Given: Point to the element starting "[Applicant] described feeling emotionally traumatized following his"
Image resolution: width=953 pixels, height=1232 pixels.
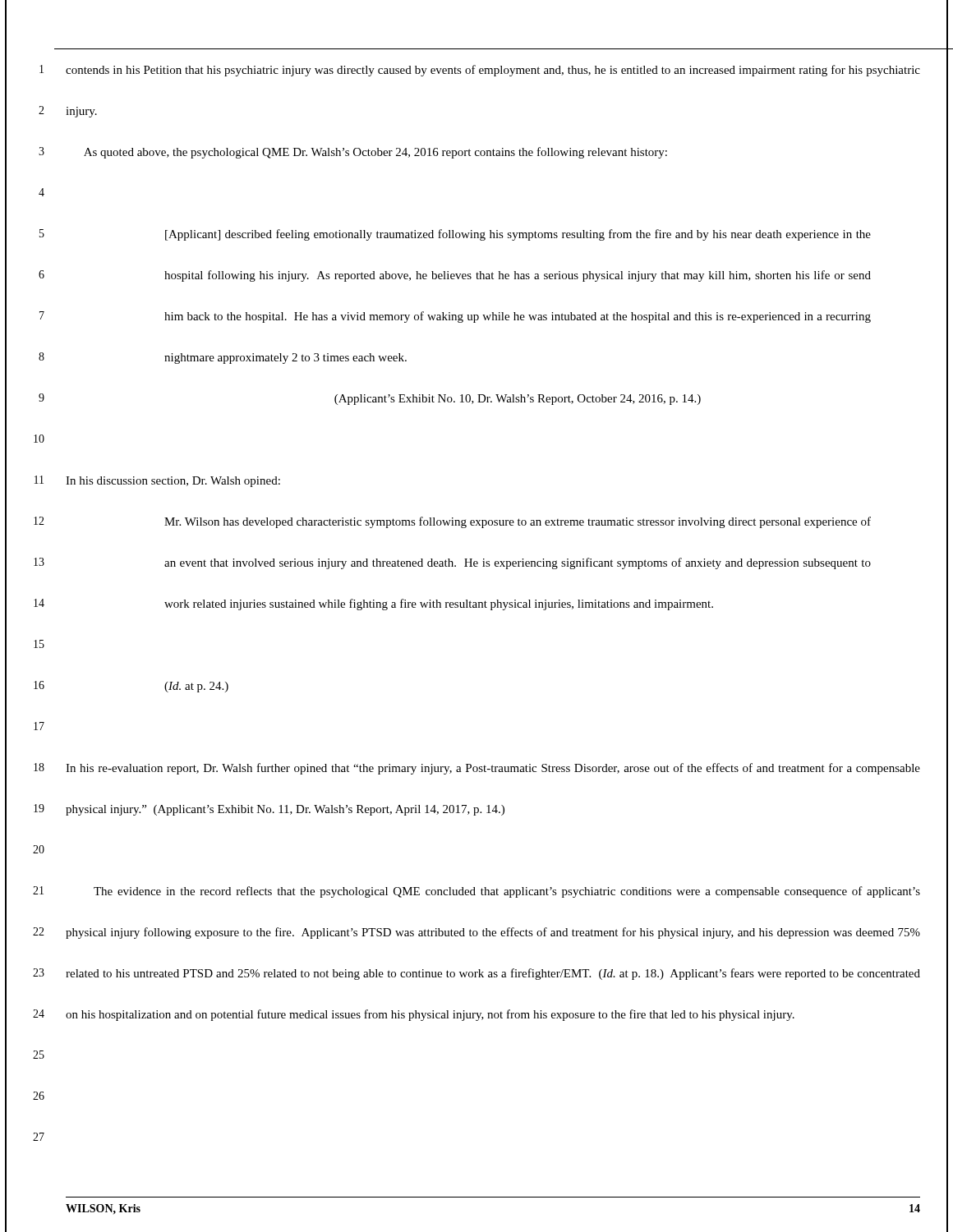Looking at the screenshot, I should tap(518, 235).
